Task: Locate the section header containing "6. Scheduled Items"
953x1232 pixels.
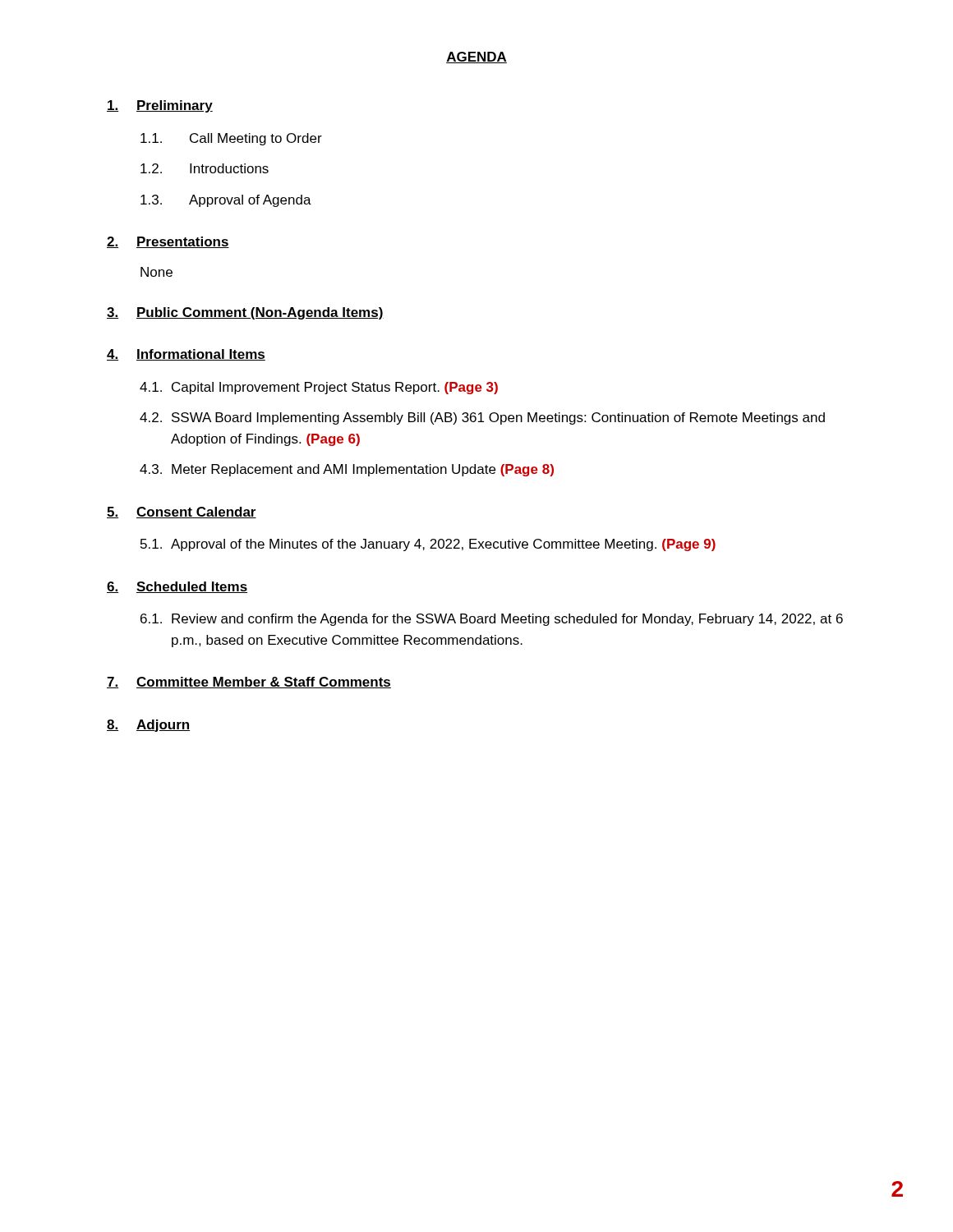Action: click(177, 587)
